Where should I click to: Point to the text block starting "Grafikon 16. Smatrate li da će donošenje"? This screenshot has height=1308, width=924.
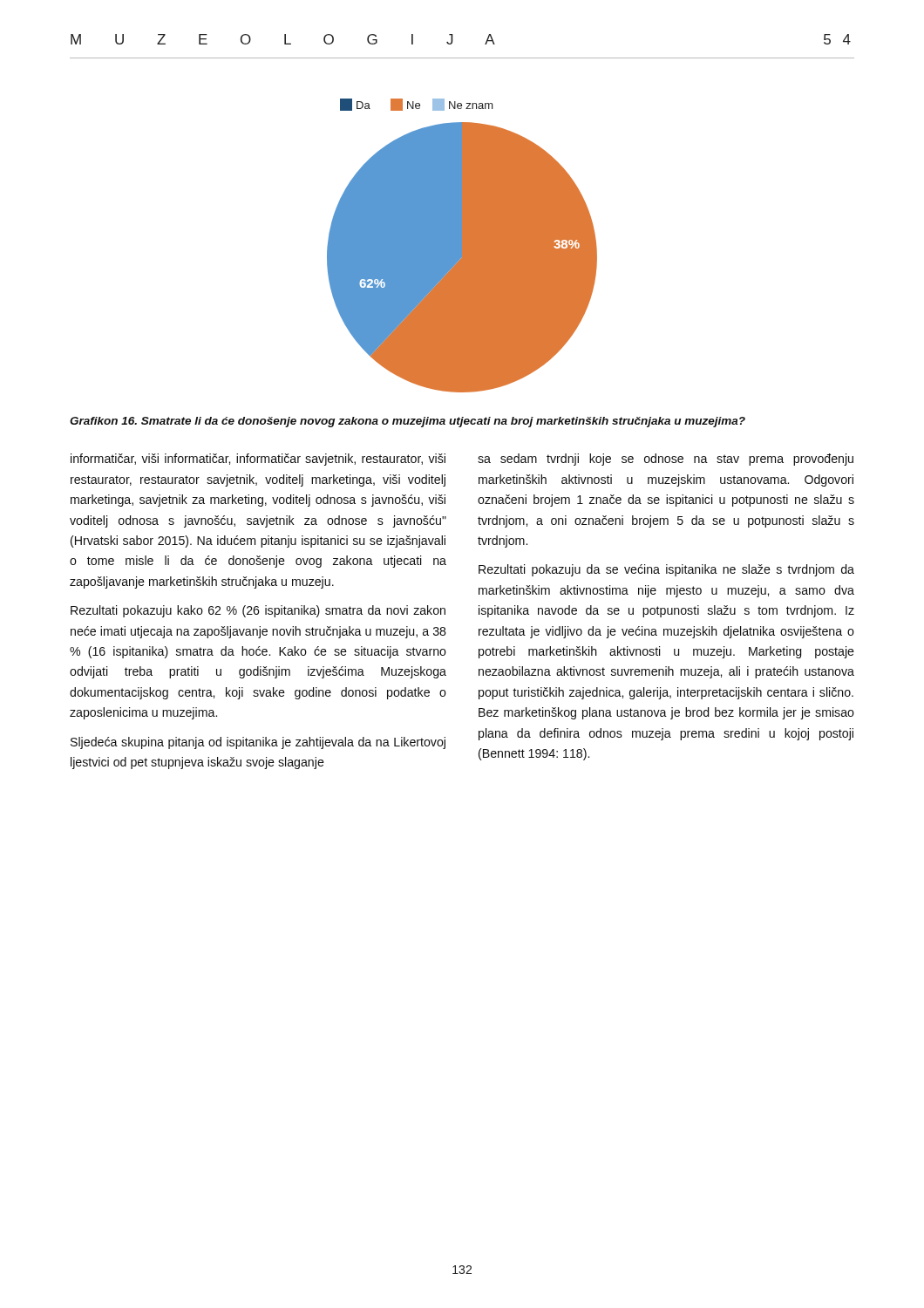[x=408, y=421]
